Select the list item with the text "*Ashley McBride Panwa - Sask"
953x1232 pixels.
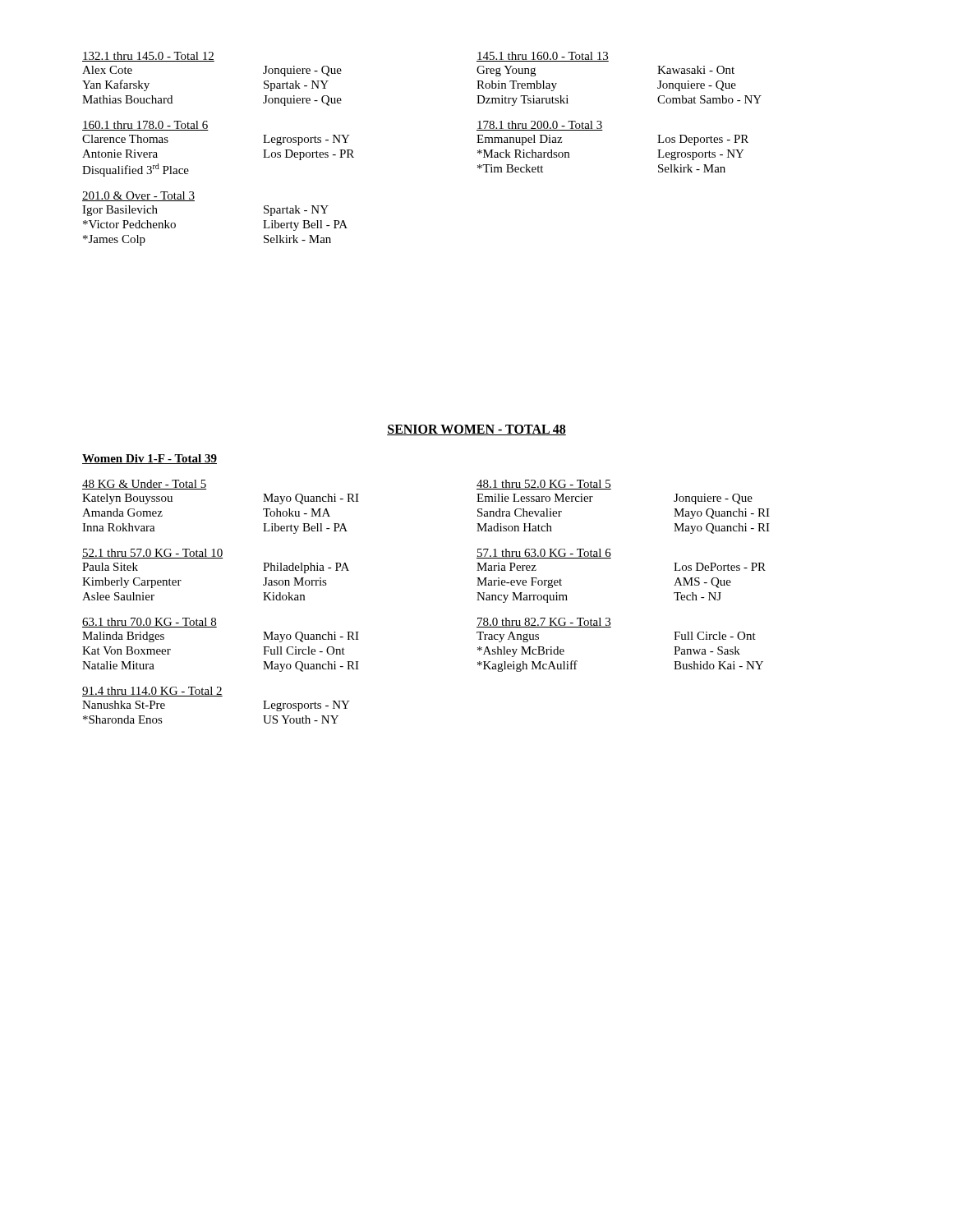(x=665, y=651)
